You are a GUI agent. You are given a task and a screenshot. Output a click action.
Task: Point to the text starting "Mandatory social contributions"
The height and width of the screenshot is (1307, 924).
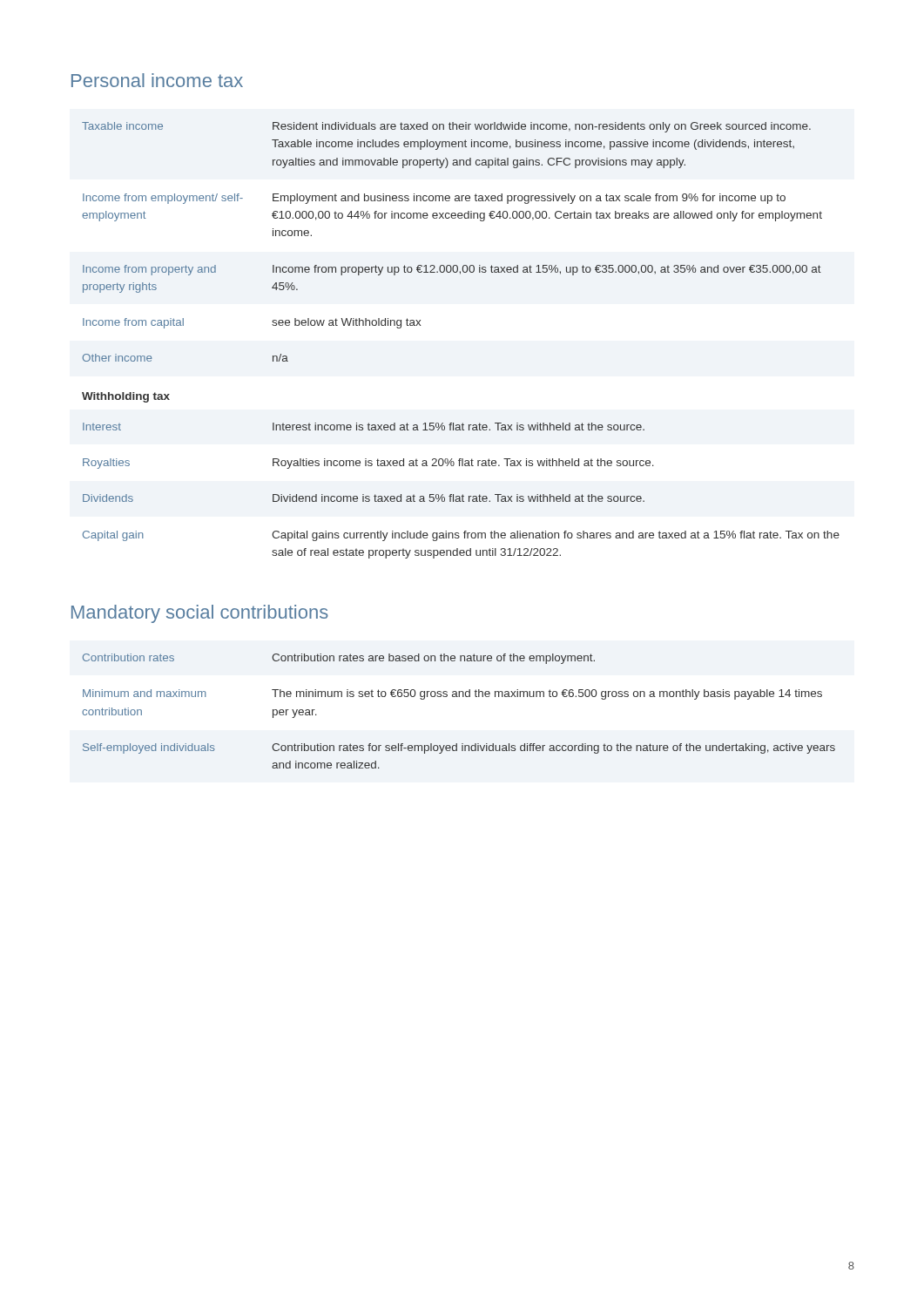[x=199, y=612]
